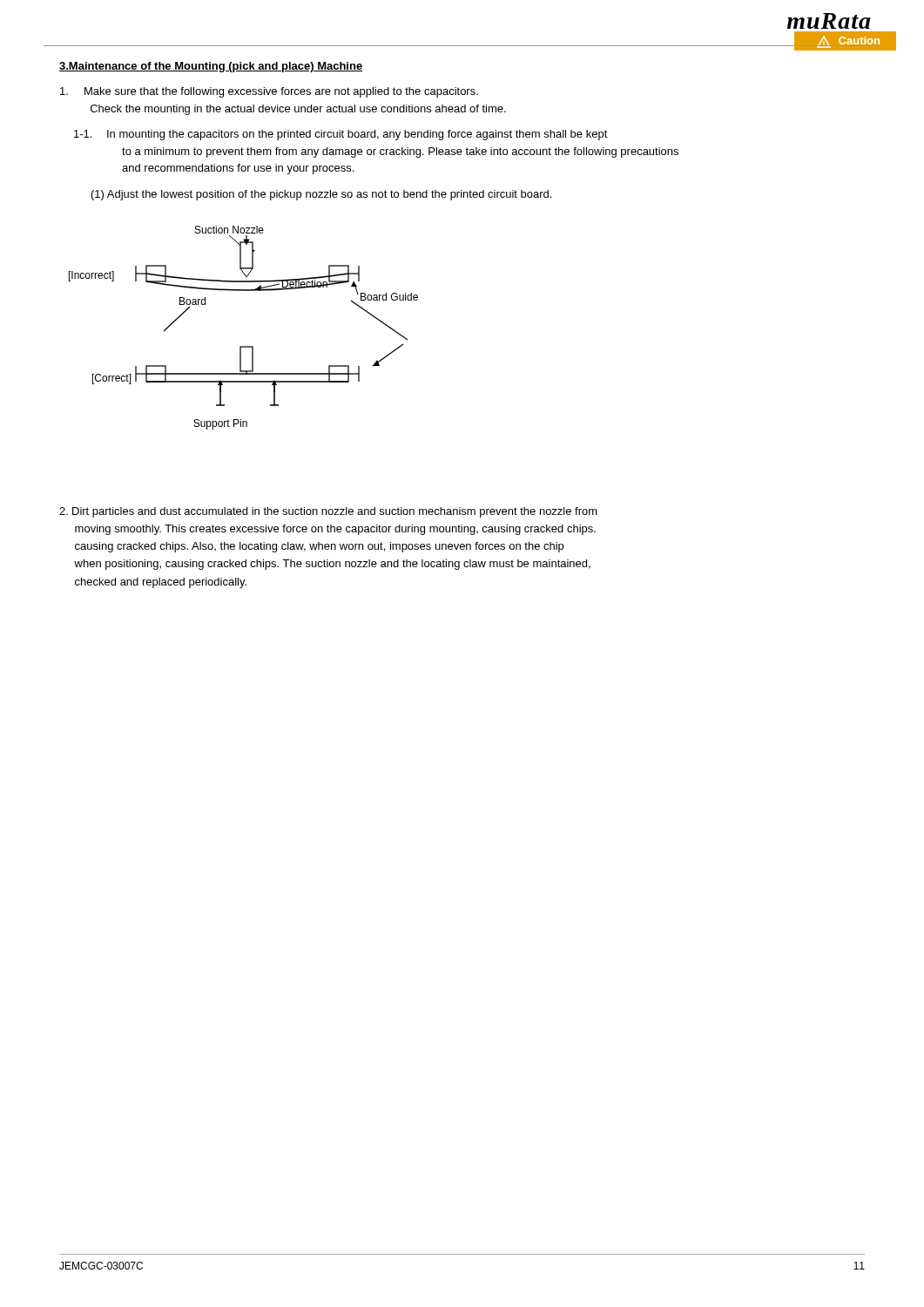This screenshot has height=1307, width=924.
Task: Point to the element starting "(1) Adjust the lowest position of the pickup"
Action: coord(322,193)
